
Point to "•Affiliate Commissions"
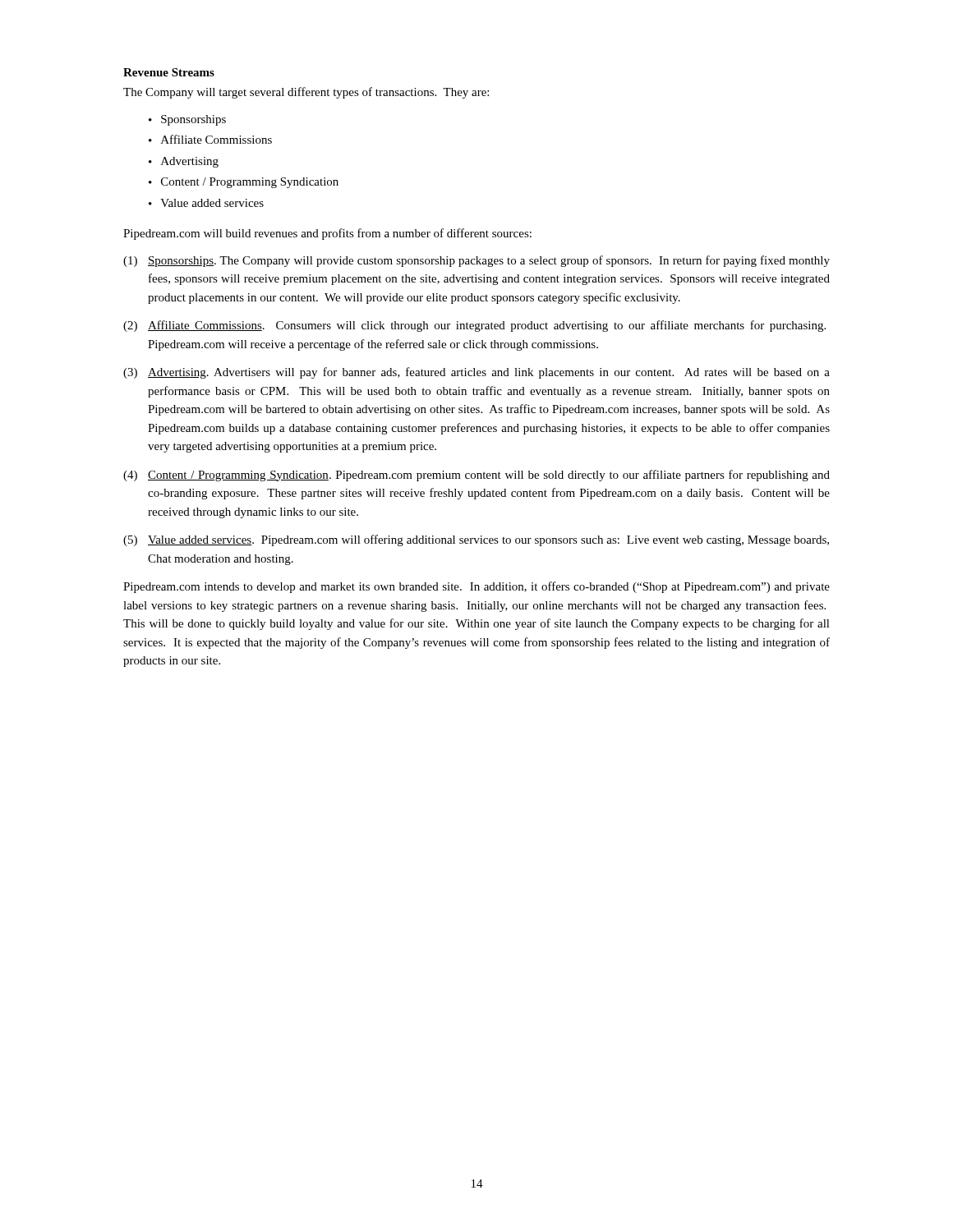[x=210, y=140]
